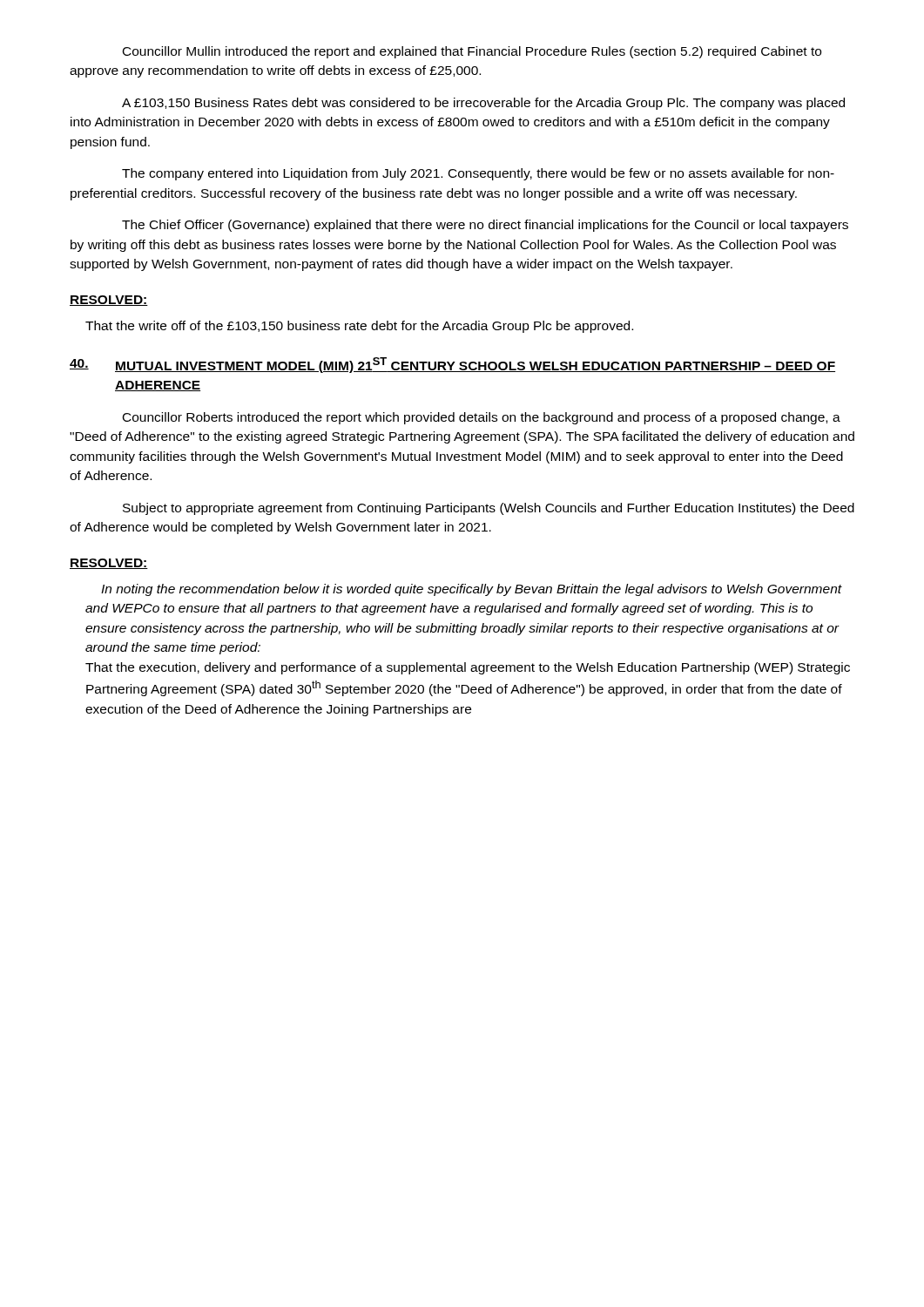The width and height of the screenshot is (924, 1307).
Task: Point to the region starting "That the write off of the £103,150"
Action: 360,326
